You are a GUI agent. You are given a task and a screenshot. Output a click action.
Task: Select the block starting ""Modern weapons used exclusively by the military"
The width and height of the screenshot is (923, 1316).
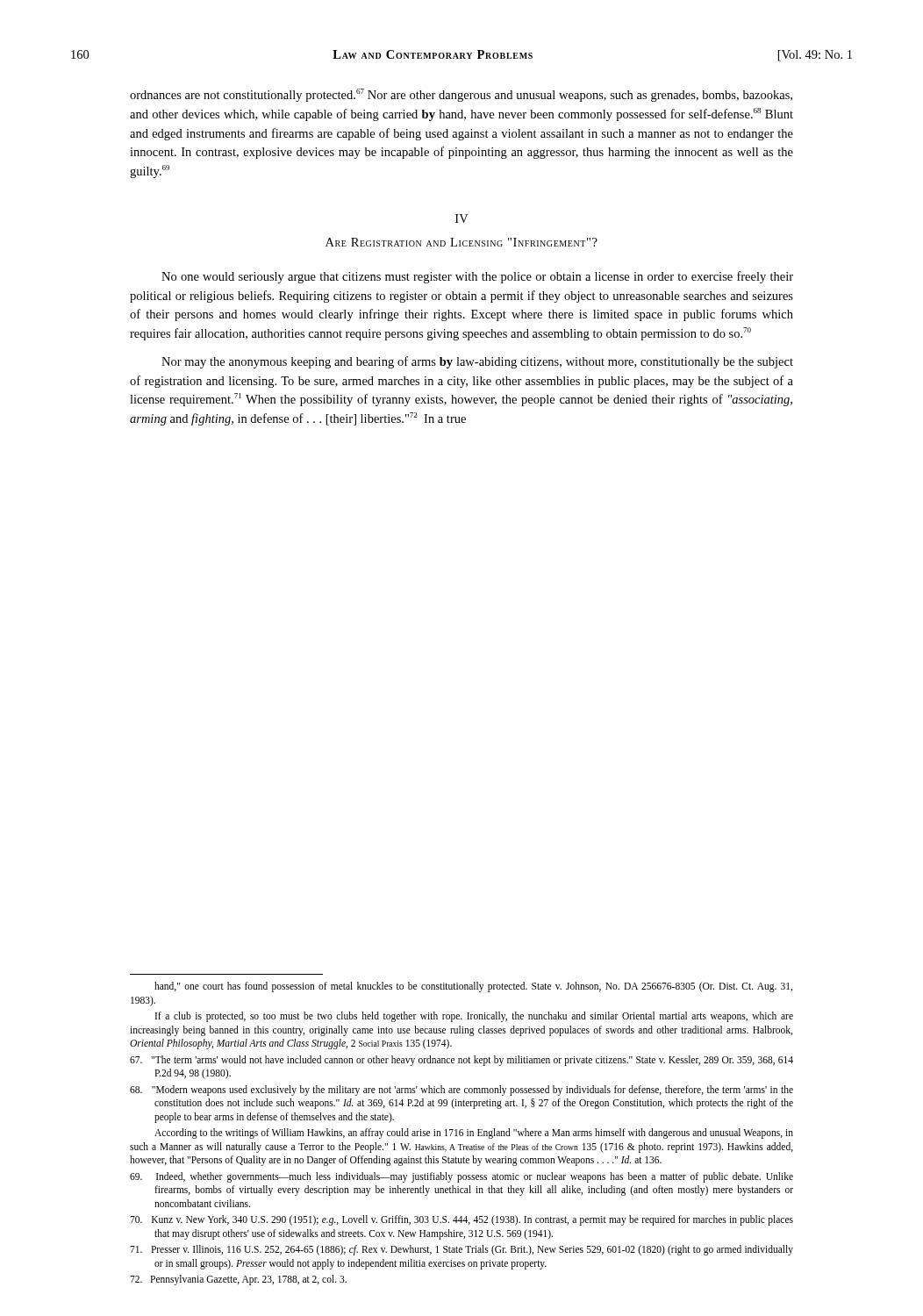pyautogui.click(x=462, y=1103)
